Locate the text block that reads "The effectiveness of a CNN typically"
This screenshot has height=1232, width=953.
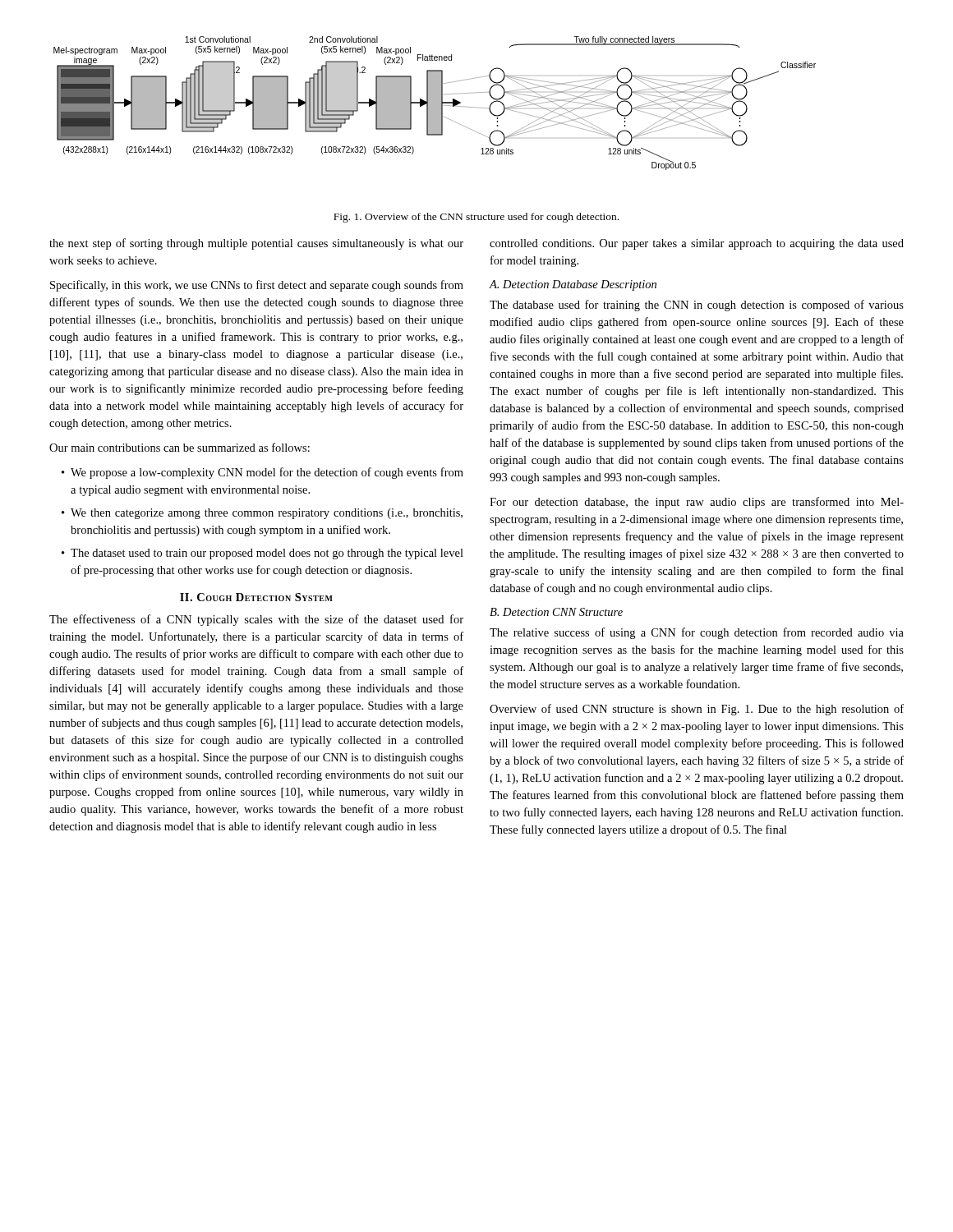click(x=256, y=723)
